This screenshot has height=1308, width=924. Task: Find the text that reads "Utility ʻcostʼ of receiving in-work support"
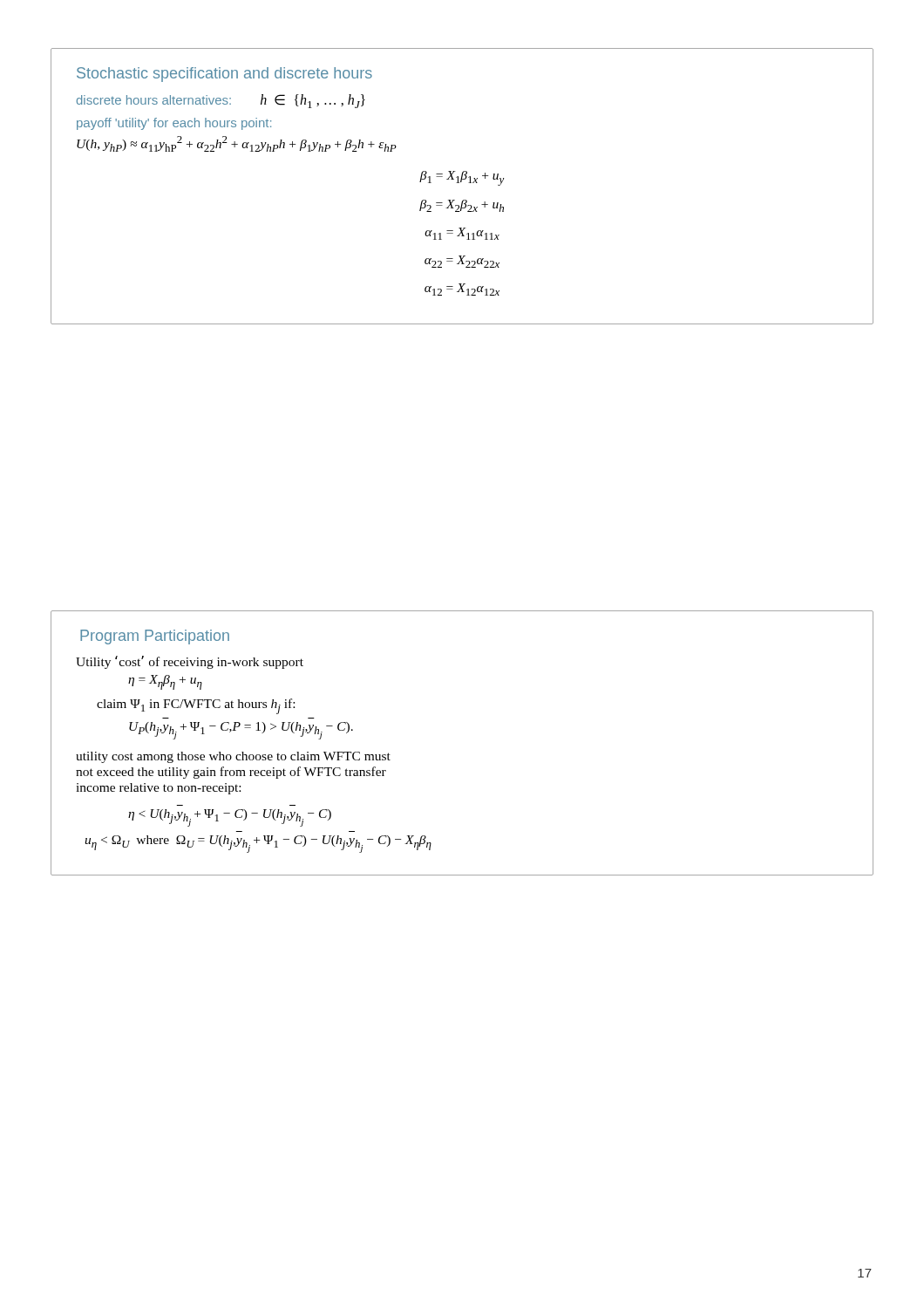pyautogui.click(x=190, y=661)
